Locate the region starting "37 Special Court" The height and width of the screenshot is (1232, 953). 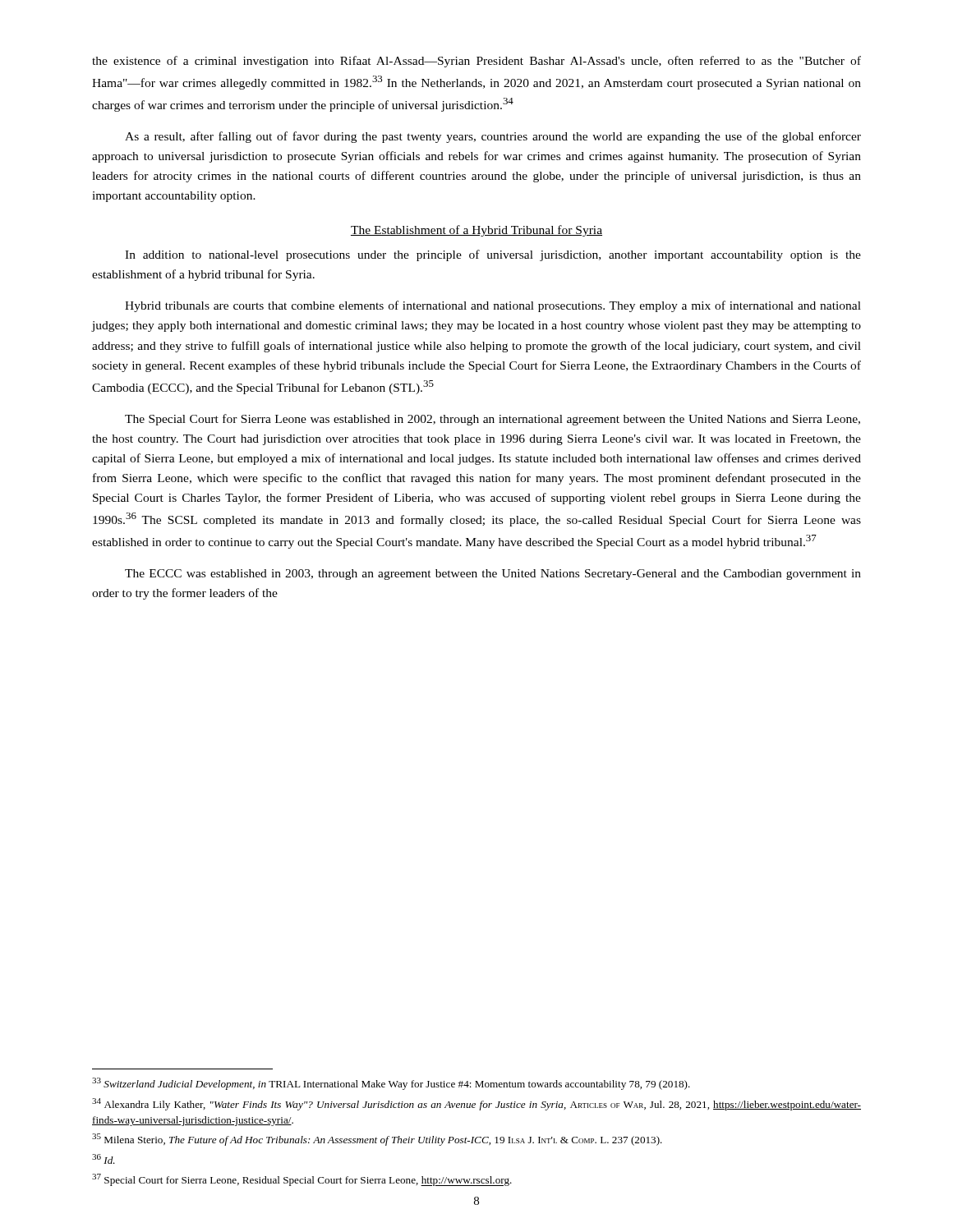pyautogui.click(x=302, y=1179)
